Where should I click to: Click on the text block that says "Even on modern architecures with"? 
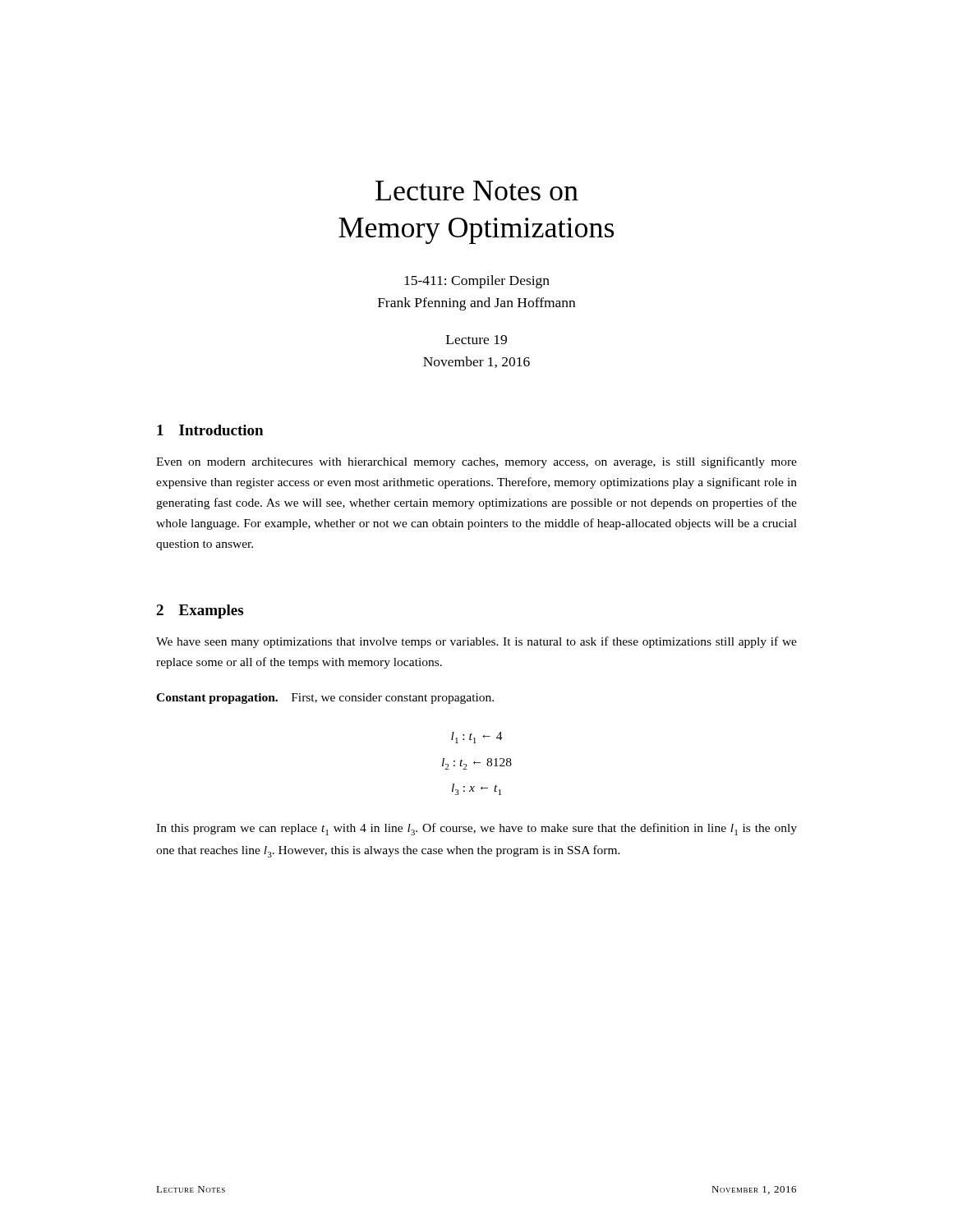pos(476,502)
